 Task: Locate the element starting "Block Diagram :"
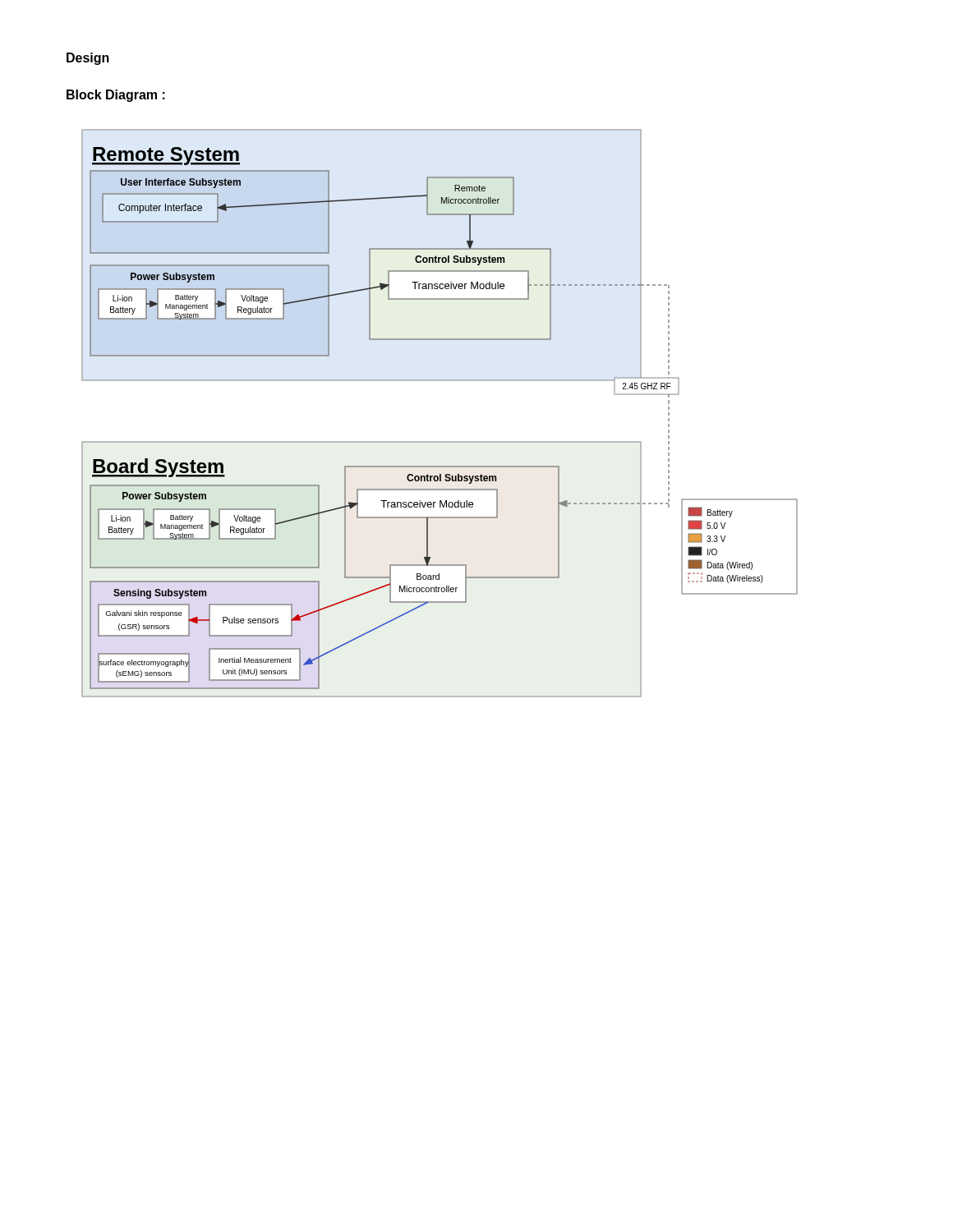[116, 95]
